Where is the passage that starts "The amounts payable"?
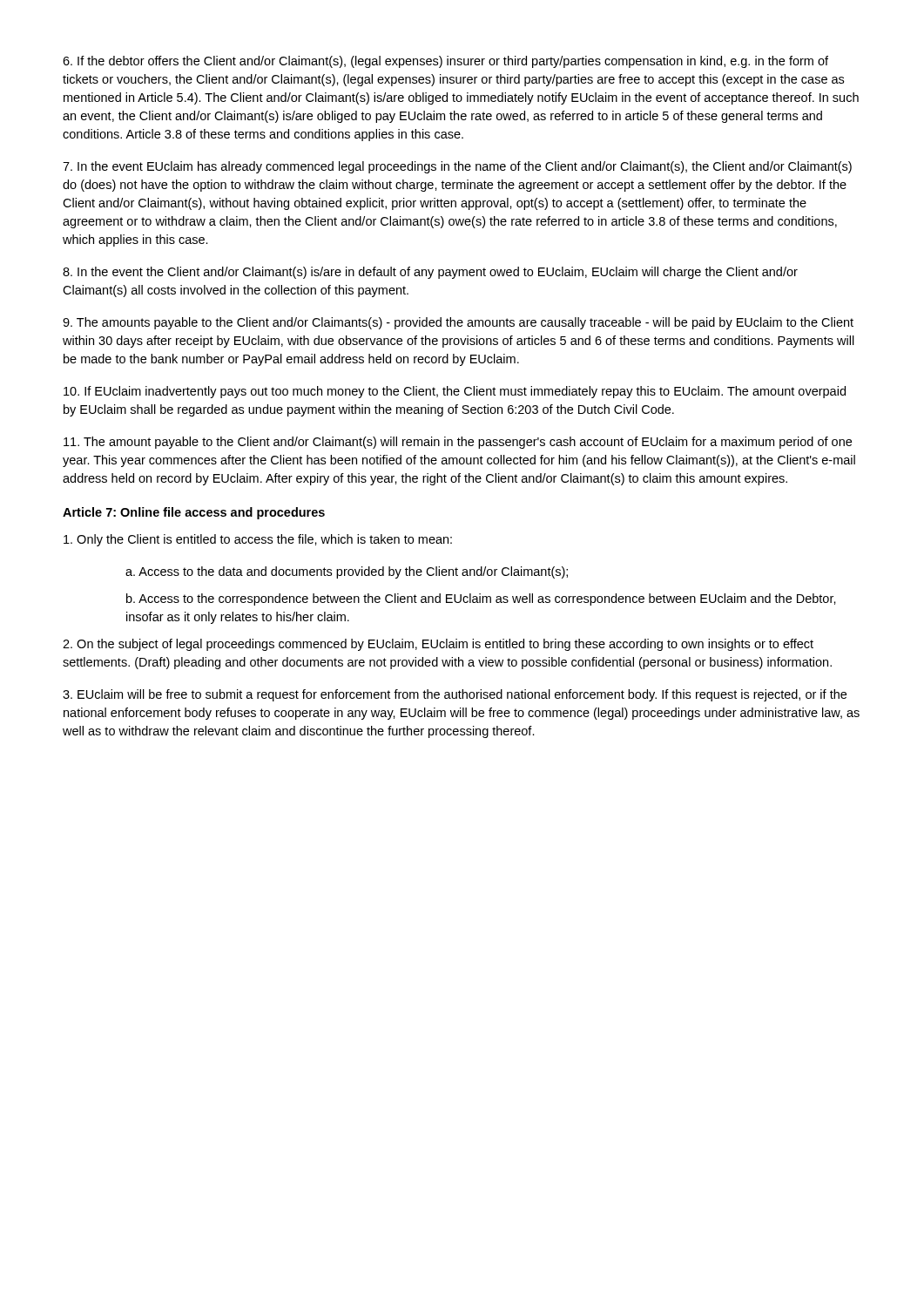The height and width of the screenshot is (1307, 924). tap(459, 341)
